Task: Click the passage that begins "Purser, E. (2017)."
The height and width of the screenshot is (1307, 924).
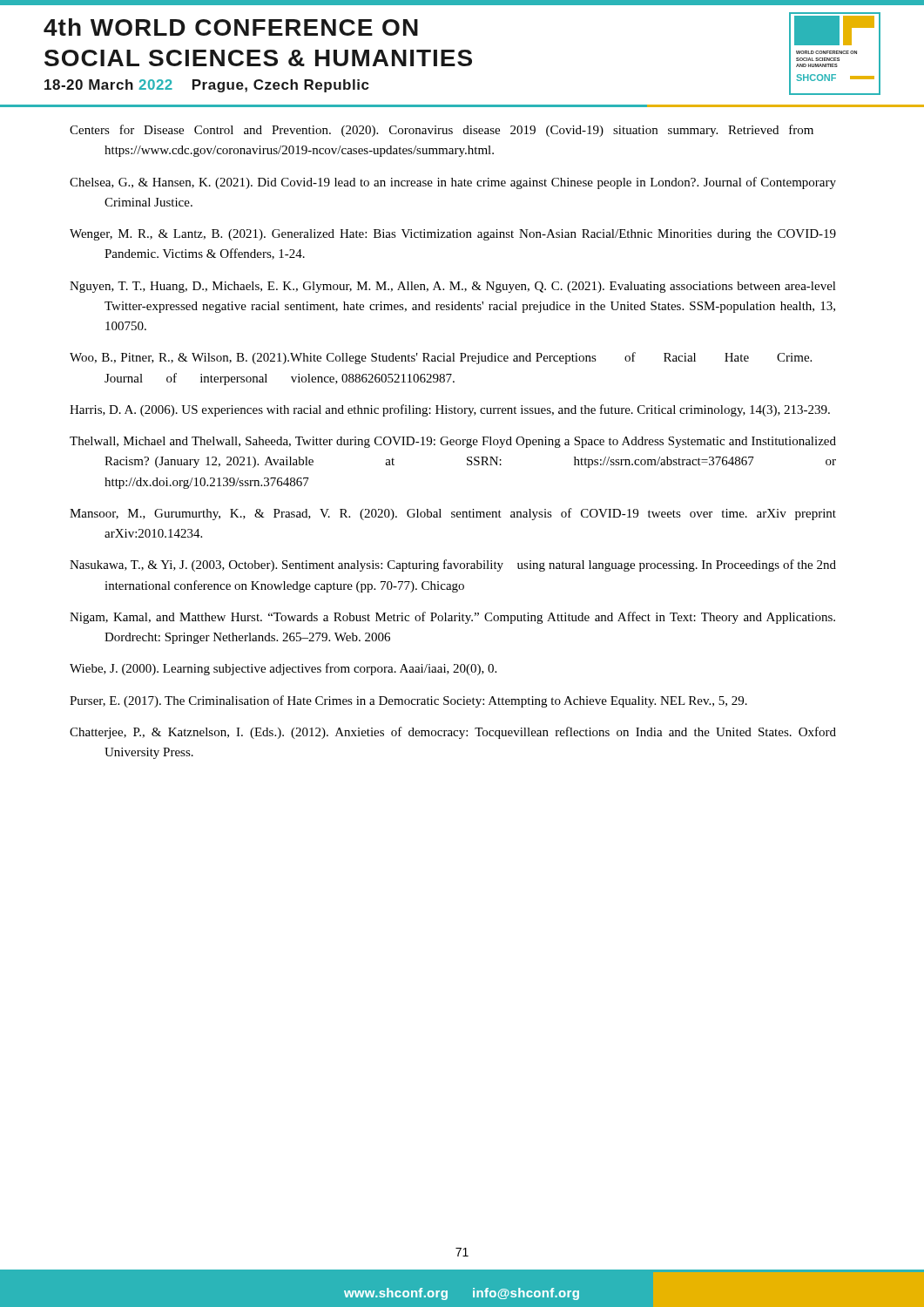Action: (x=409, y=700)
